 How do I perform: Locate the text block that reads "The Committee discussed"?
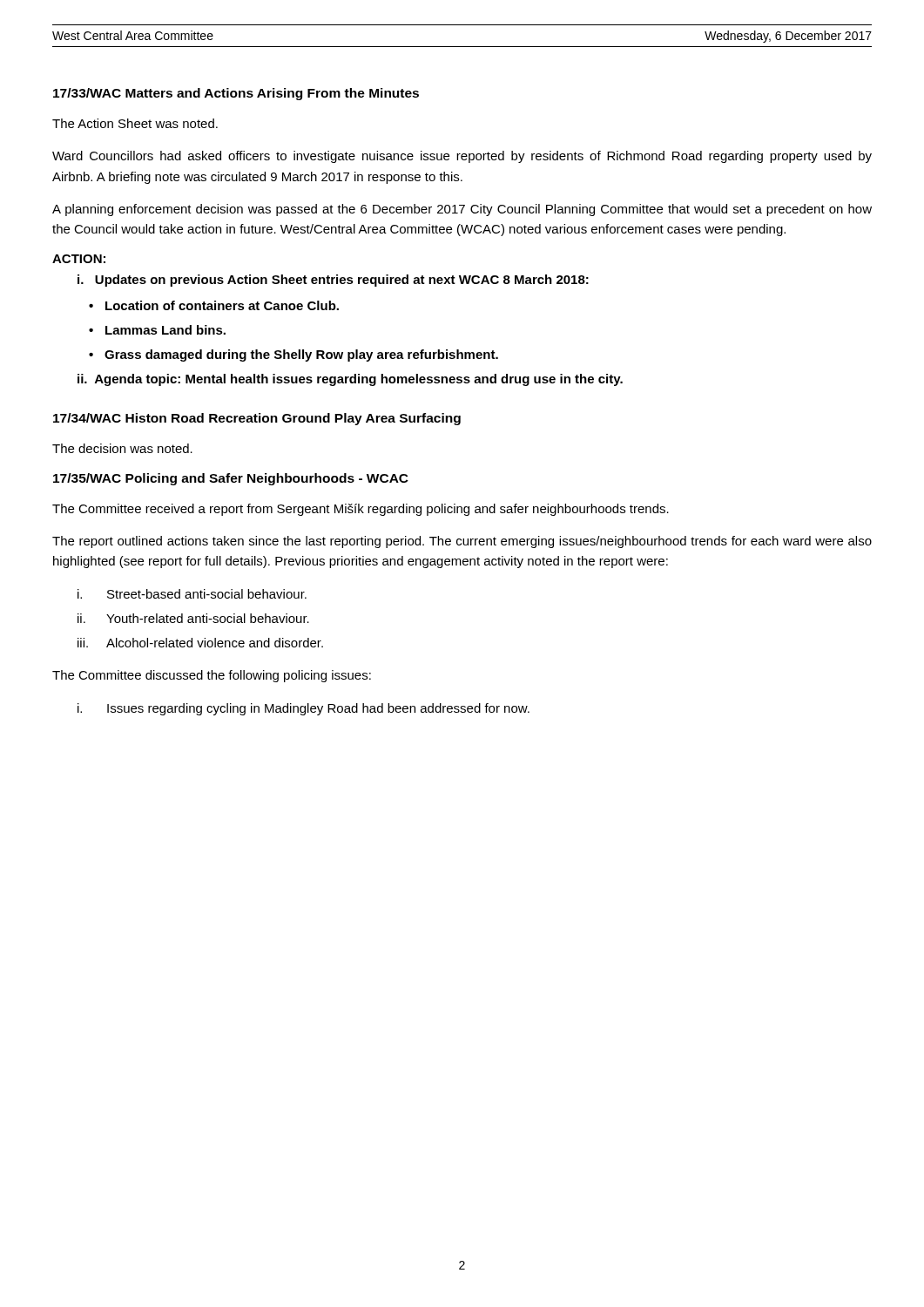(212, 675)
